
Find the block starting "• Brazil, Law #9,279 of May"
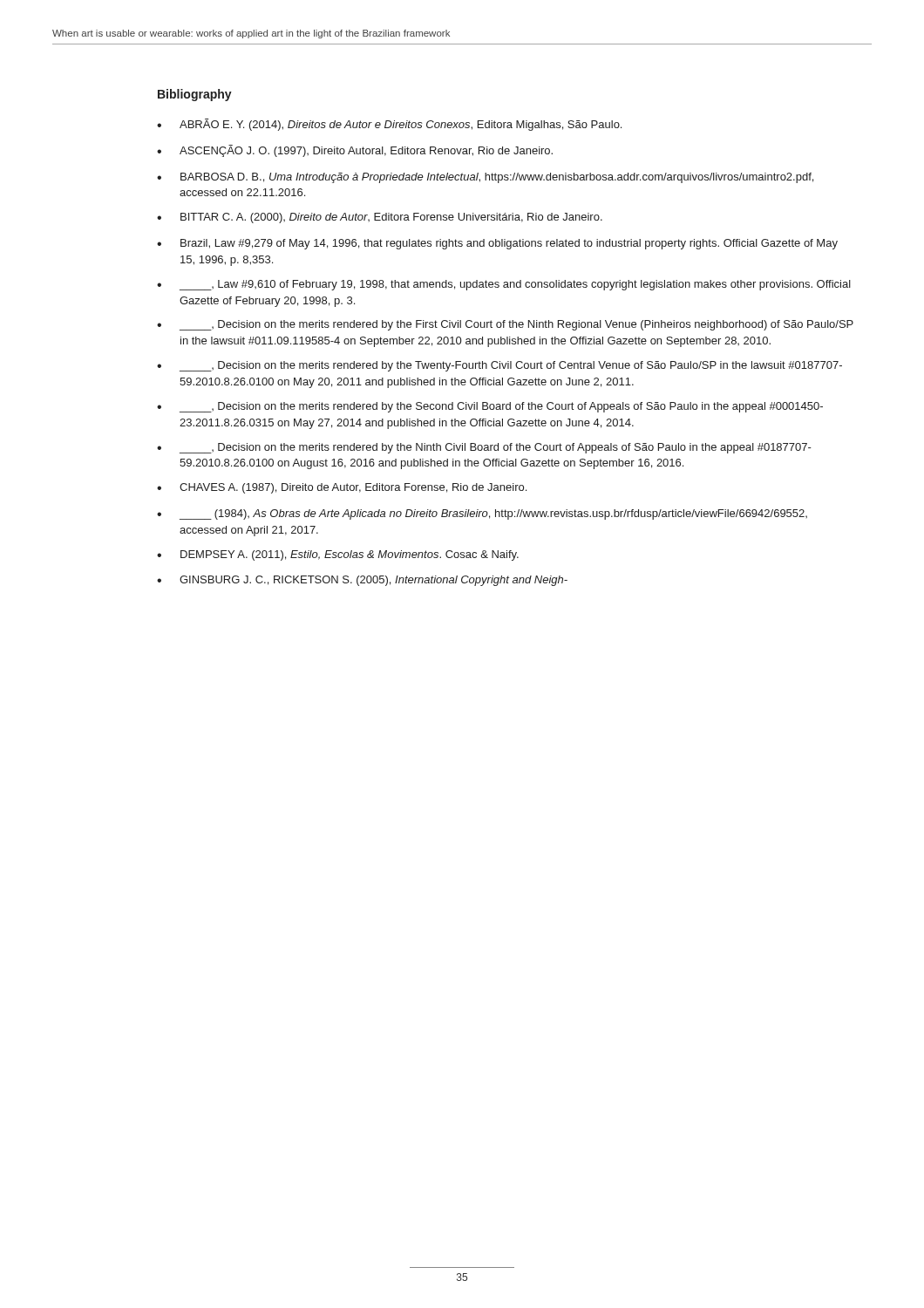(x=506, y=252)
